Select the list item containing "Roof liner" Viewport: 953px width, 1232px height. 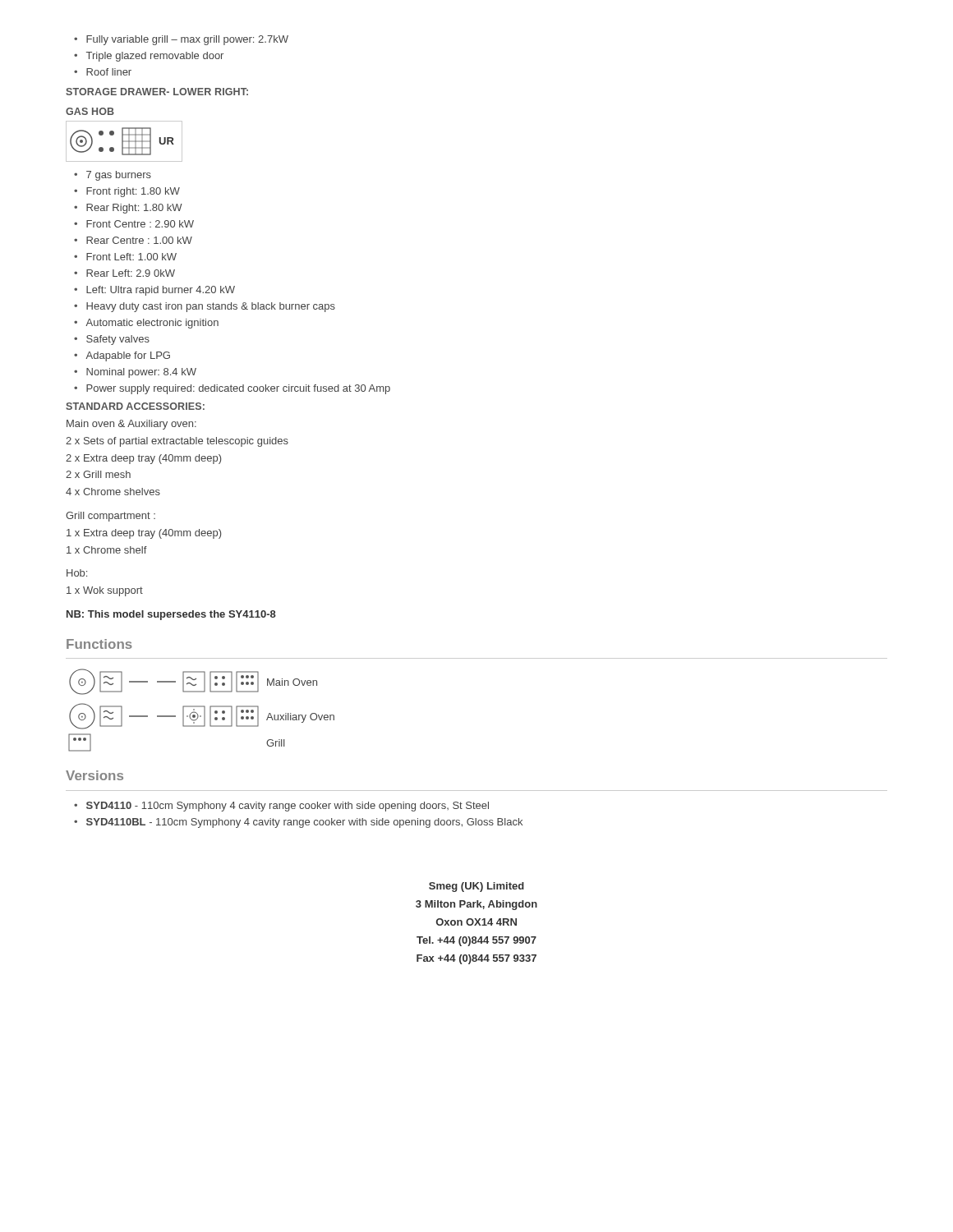coord(109,72)
